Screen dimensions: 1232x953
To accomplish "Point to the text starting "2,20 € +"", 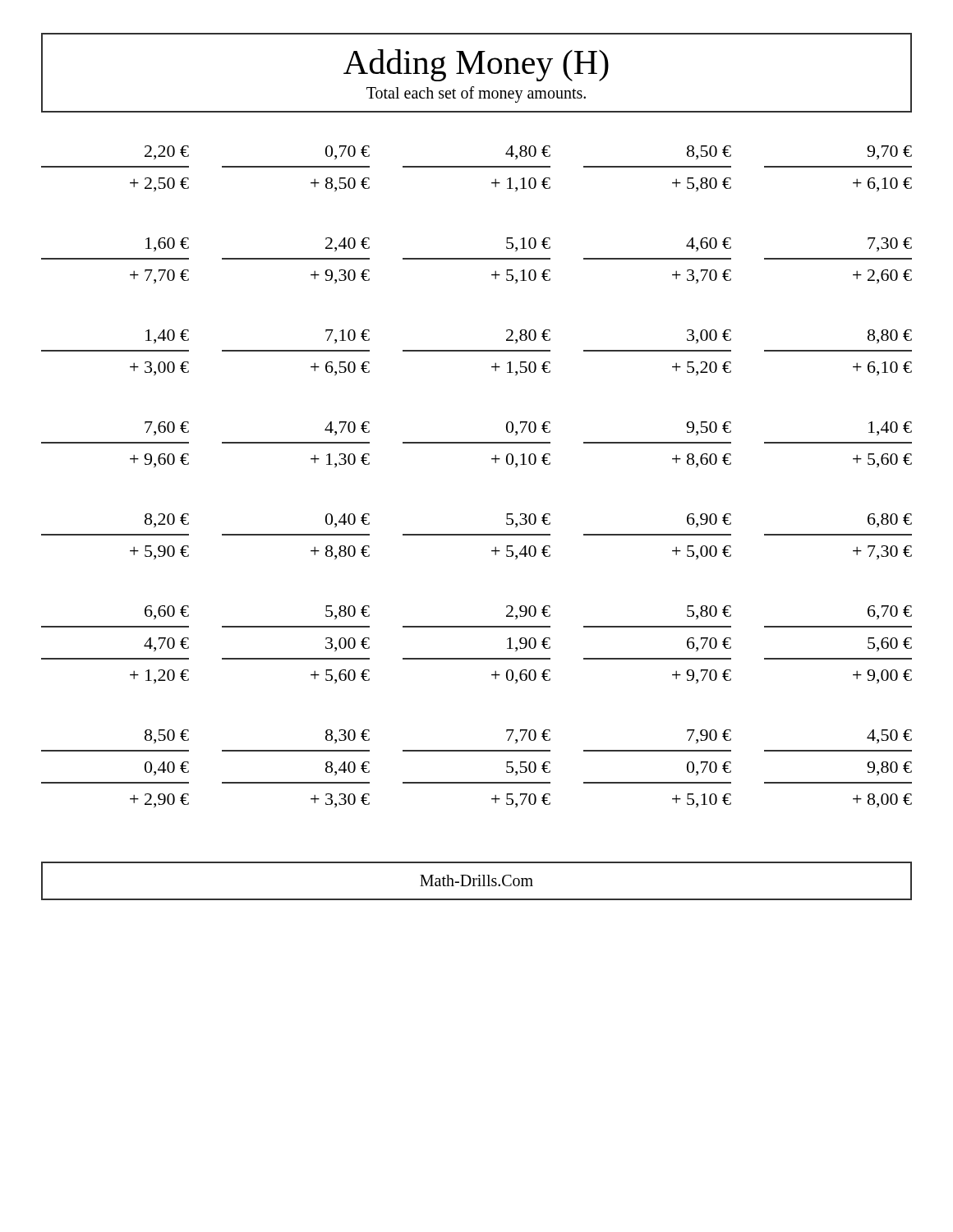I will 476,167.
